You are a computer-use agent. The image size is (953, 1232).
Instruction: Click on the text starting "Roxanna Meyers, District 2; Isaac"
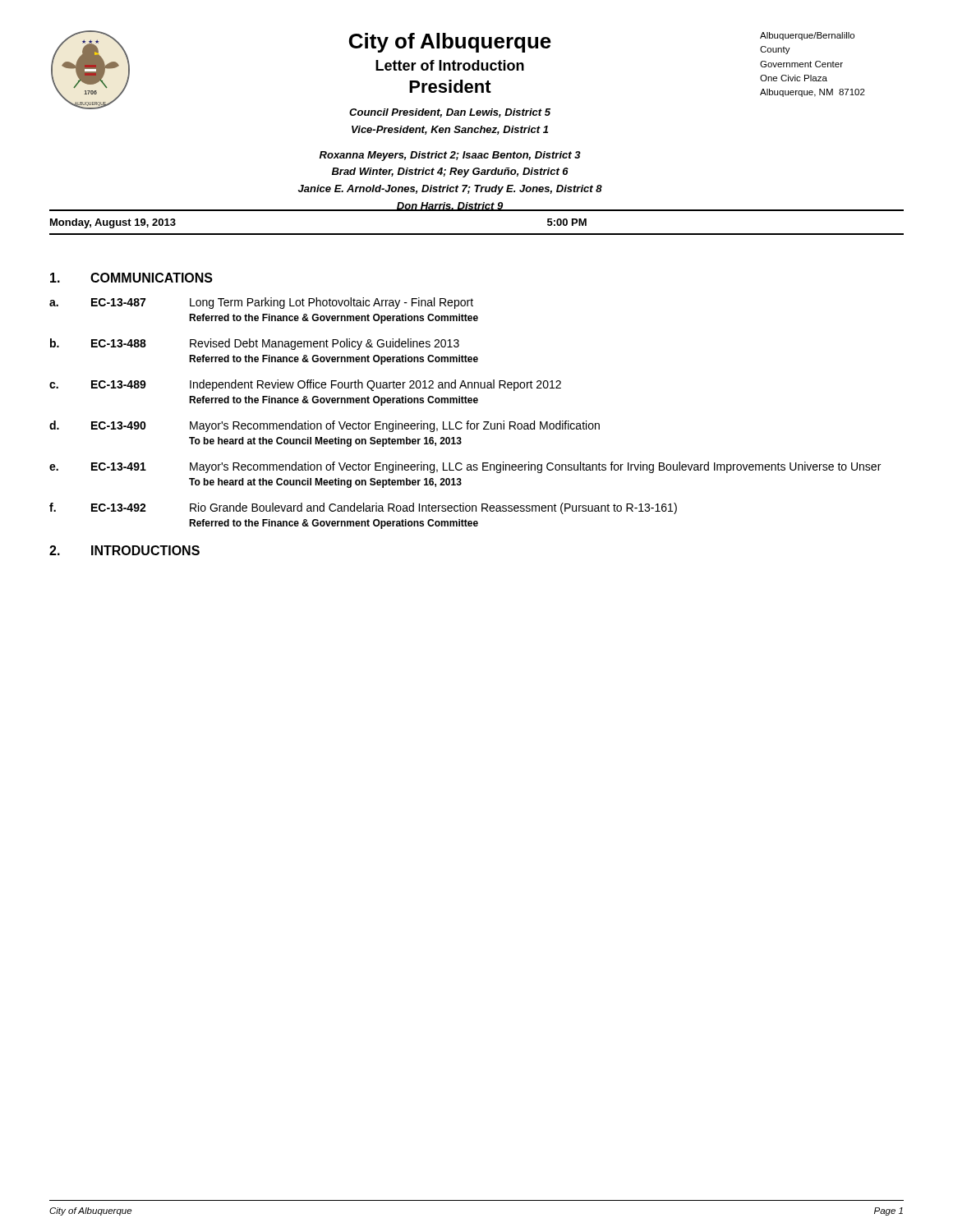point(450,180)
